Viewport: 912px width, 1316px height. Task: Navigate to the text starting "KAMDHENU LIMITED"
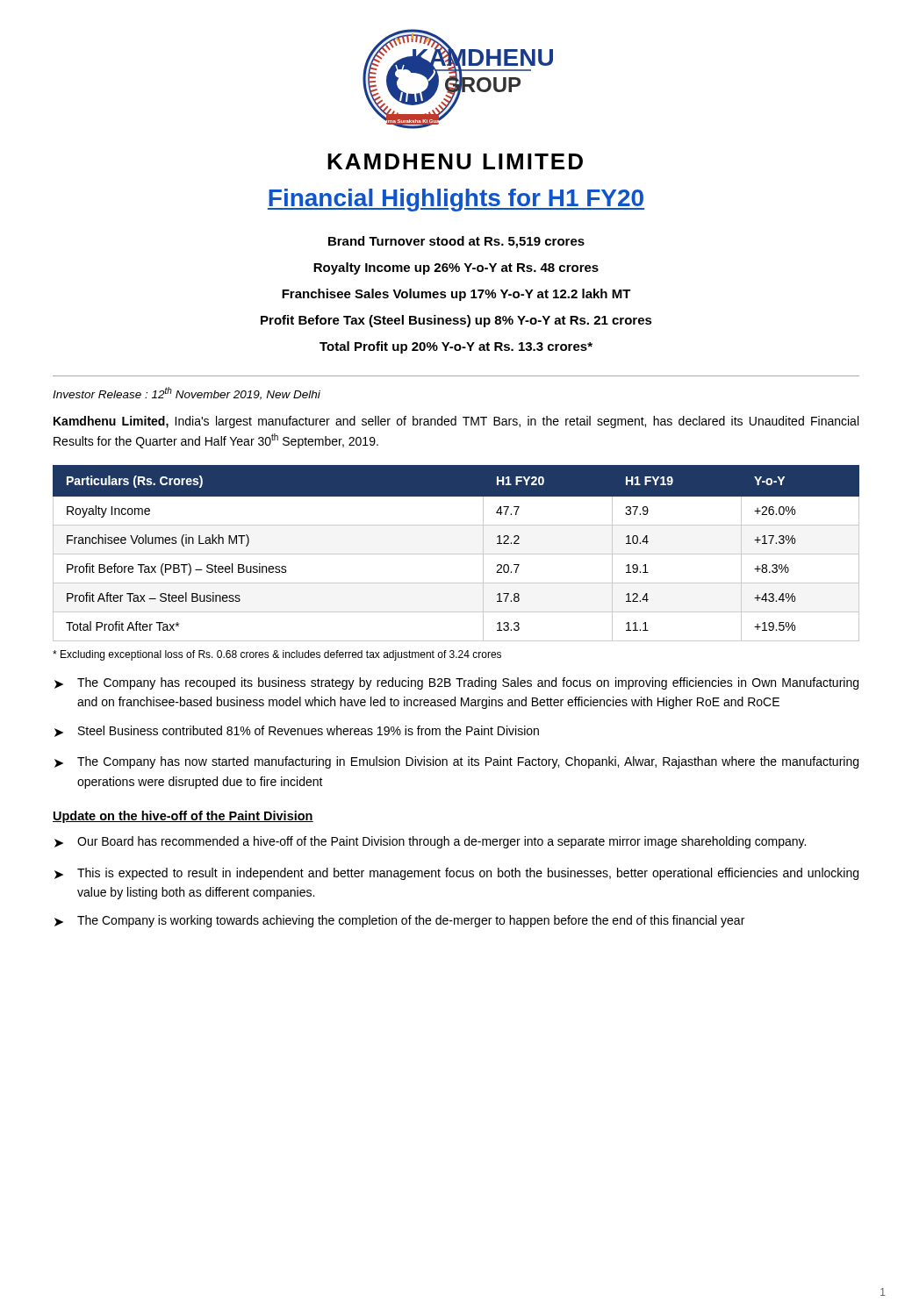click(x=456, y=161)
